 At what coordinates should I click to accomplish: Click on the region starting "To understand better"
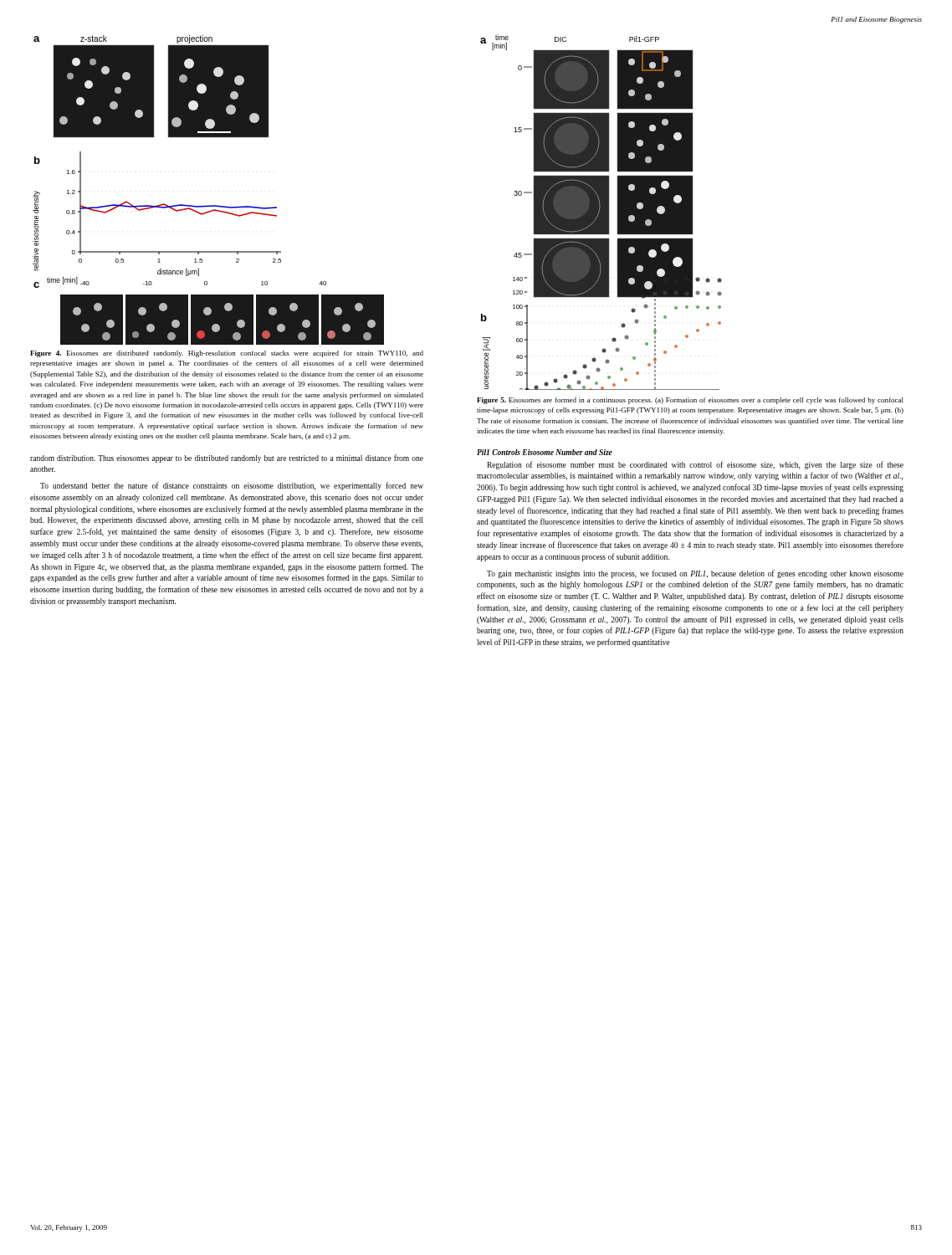click(x=227, y=544)
